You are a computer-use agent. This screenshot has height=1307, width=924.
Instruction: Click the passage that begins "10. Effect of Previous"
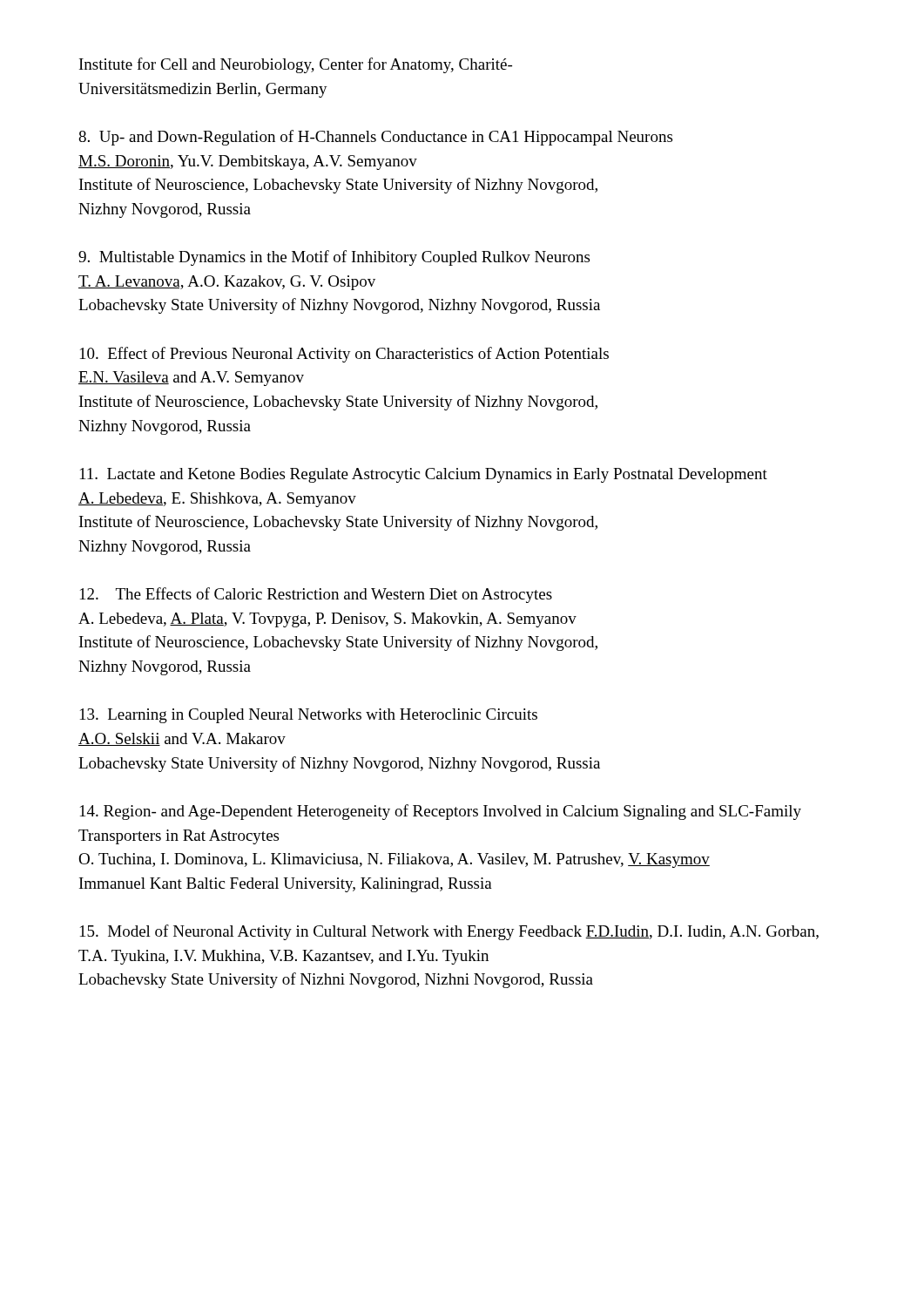[x=462, y=389]
